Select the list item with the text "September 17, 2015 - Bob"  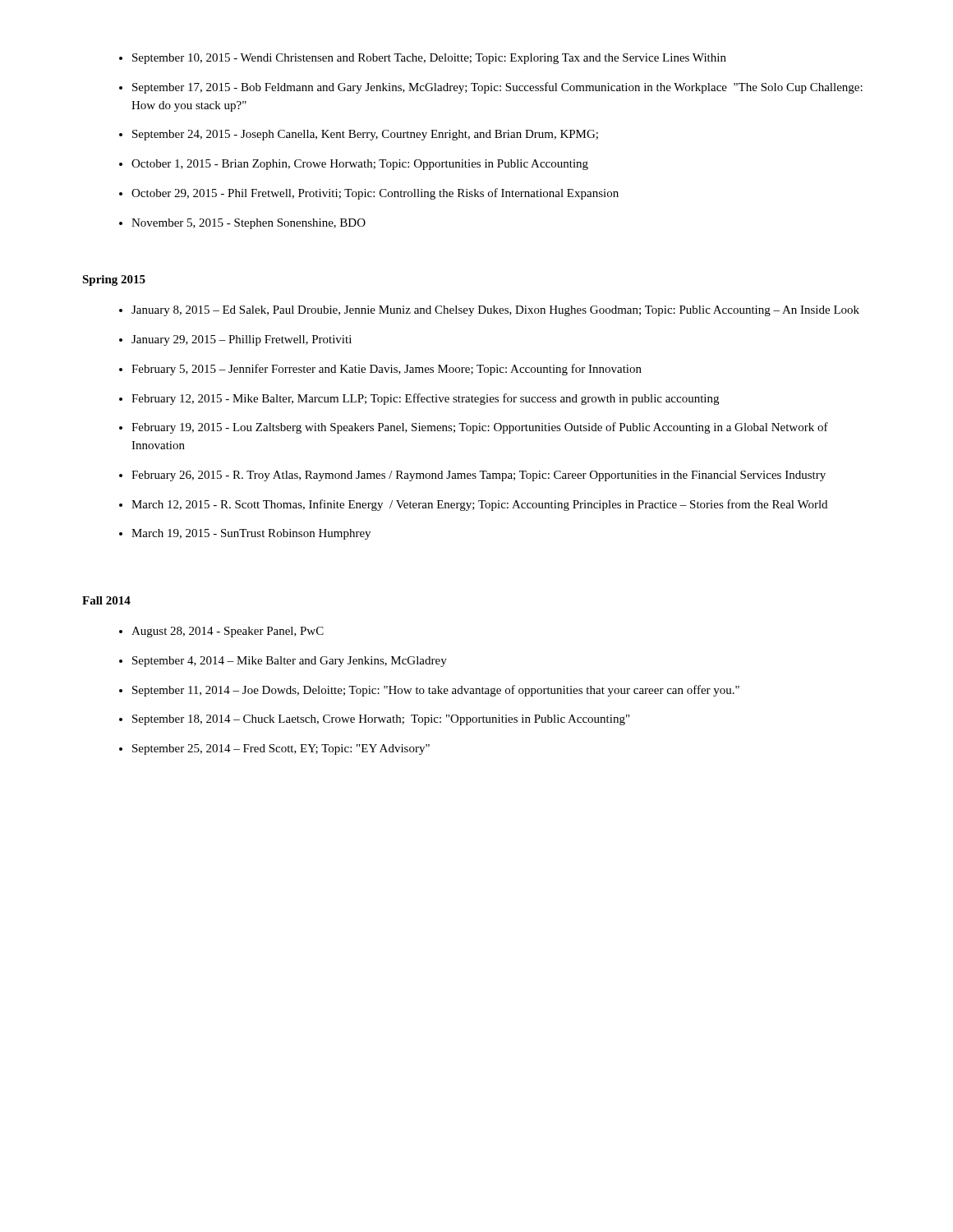497,96
